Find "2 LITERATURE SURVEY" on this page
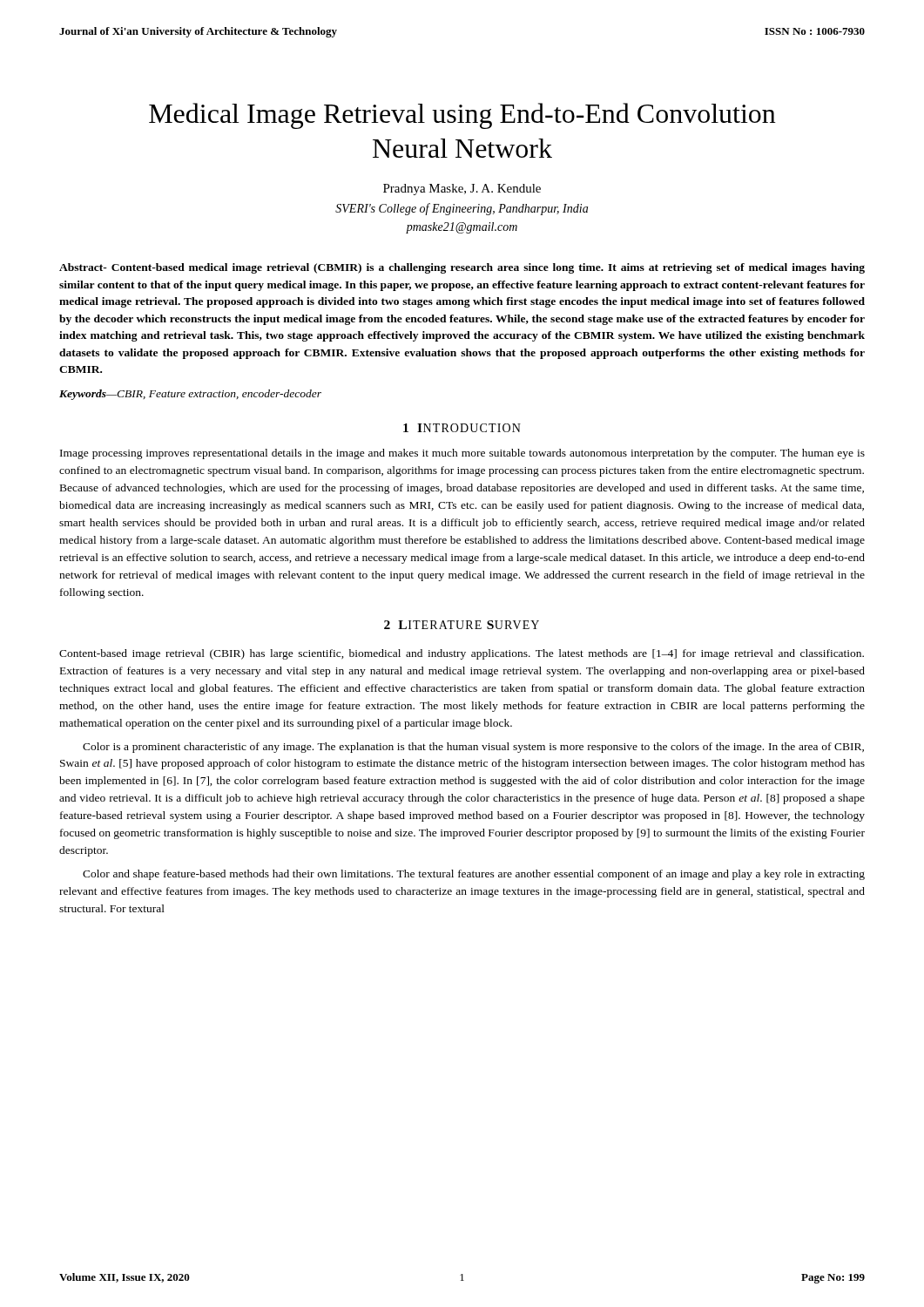Viewport: 924px width, 1307px height. (x=462, y=624)
